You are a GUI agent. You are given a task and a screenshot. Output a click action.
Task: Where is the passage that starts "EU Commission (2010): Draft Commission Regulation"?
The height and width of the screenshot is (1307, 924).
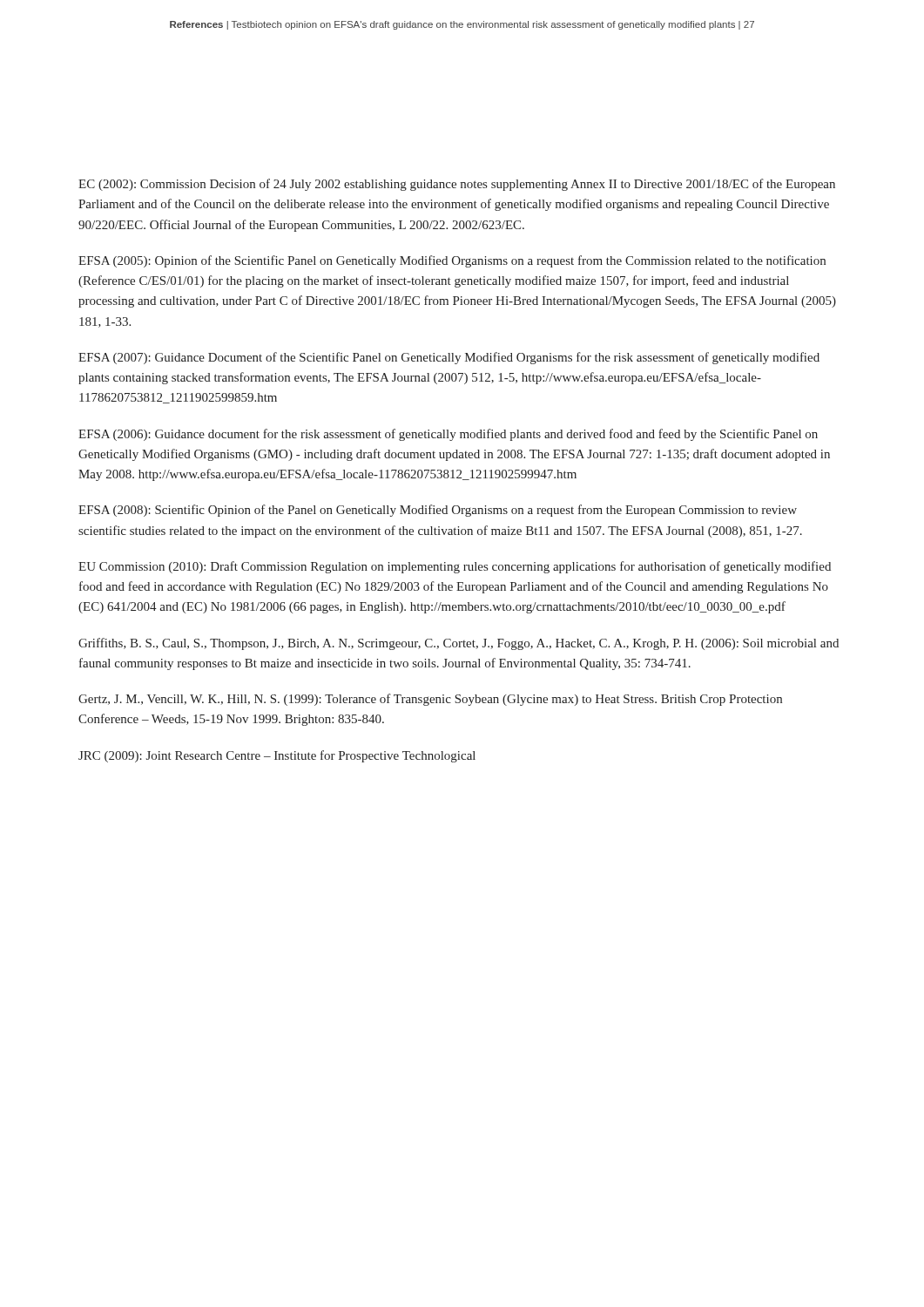455,586
